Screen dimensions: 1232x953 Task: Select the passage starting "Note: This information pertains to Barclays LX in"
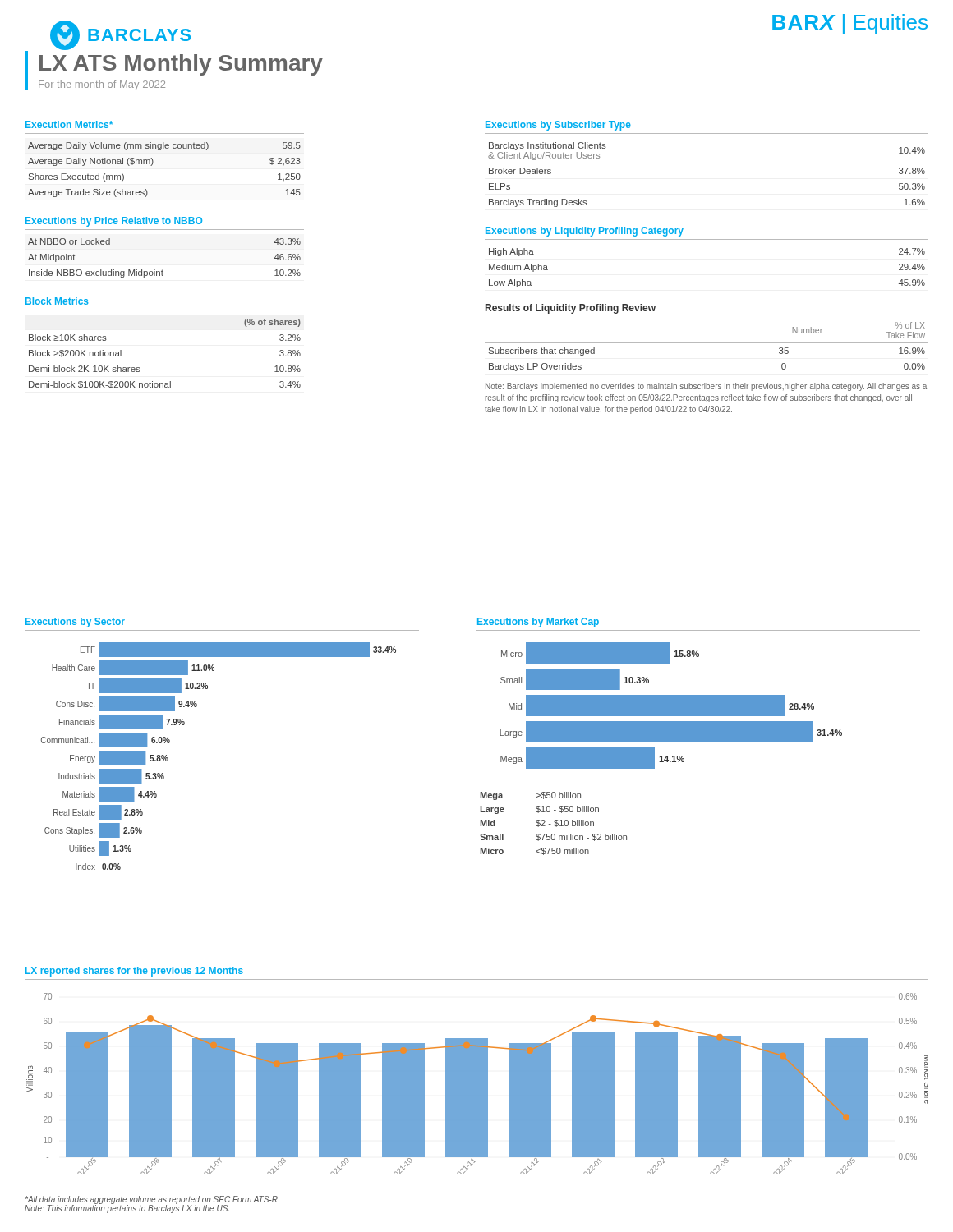(x=127, y=1209)
